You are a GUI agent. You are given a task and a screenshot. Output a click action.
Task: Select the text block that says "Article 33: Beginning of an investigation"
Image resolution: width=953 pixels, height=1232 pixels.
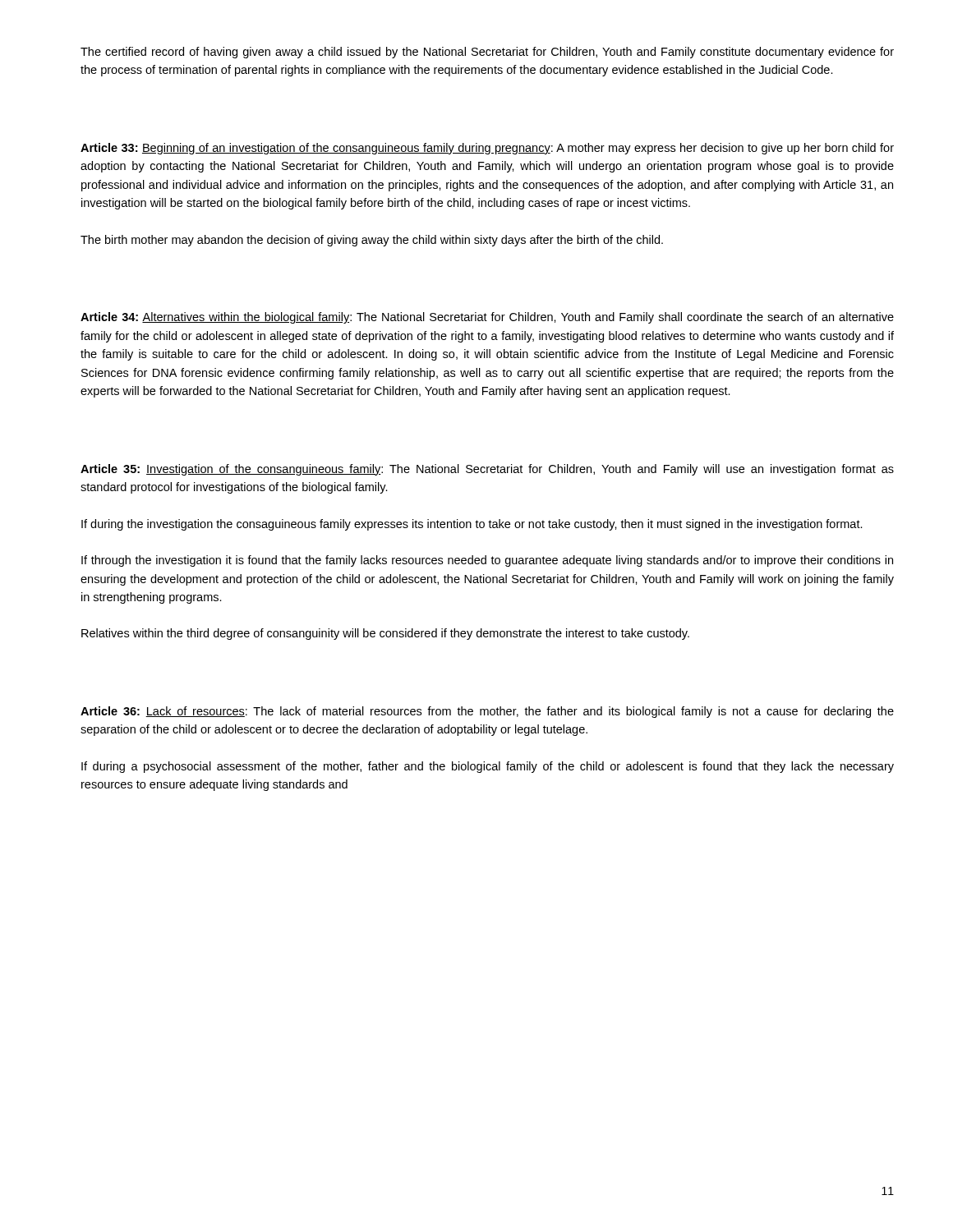coord(487,175)
